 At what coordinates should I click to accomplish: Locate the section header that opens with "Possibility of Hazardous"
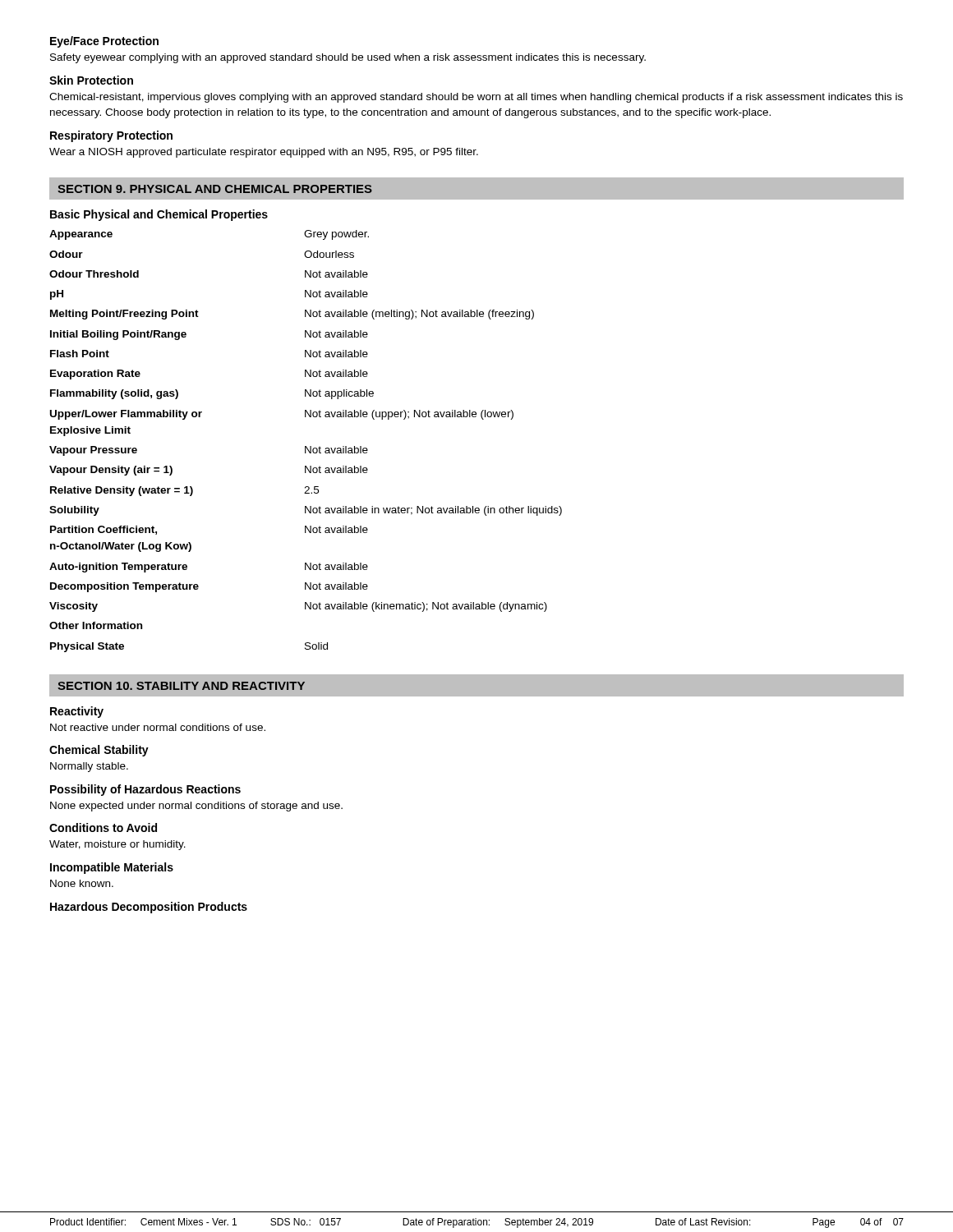[145, 789]
